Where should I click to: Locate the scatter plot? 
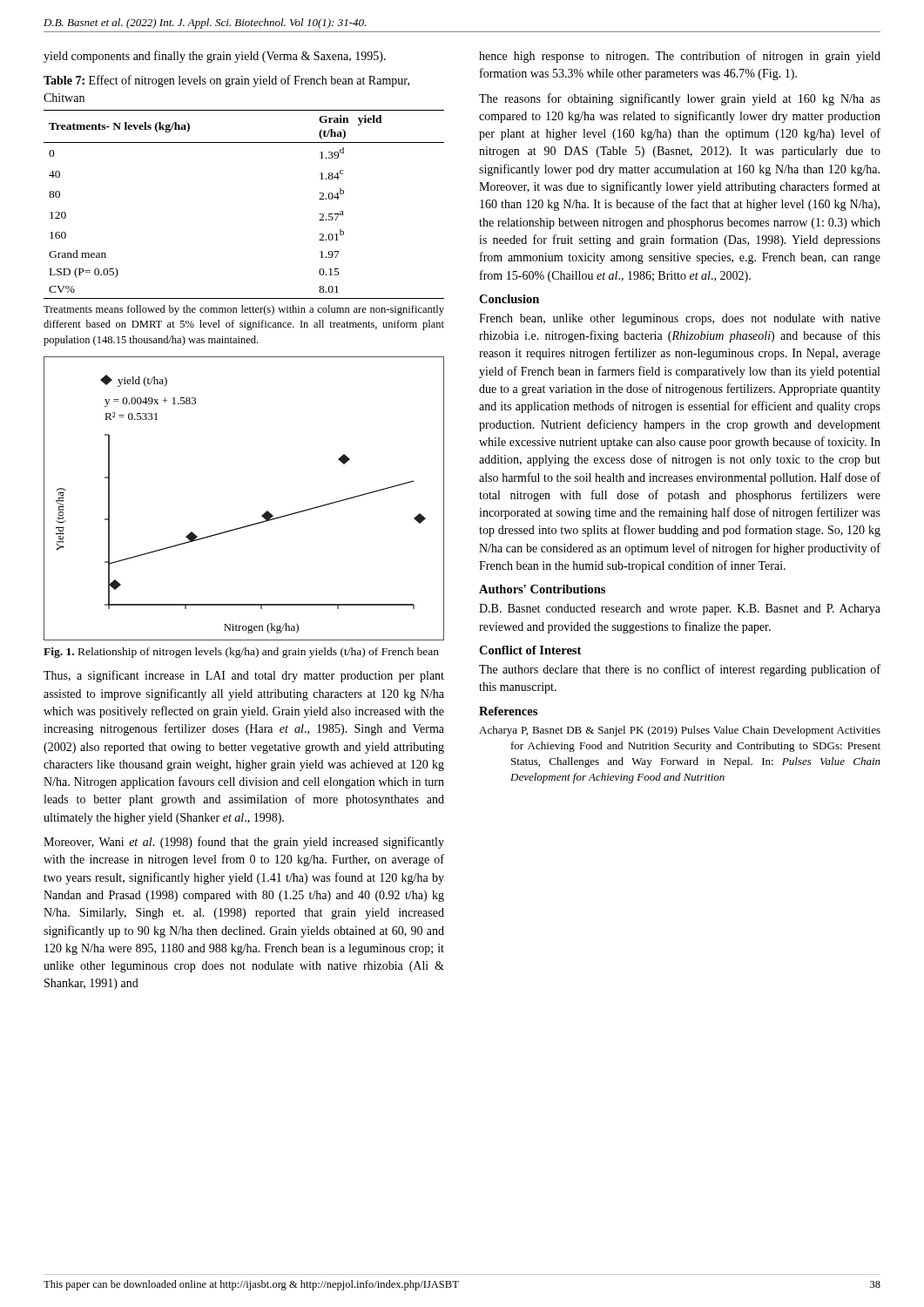pyautogui.click(x=244, y=499)
